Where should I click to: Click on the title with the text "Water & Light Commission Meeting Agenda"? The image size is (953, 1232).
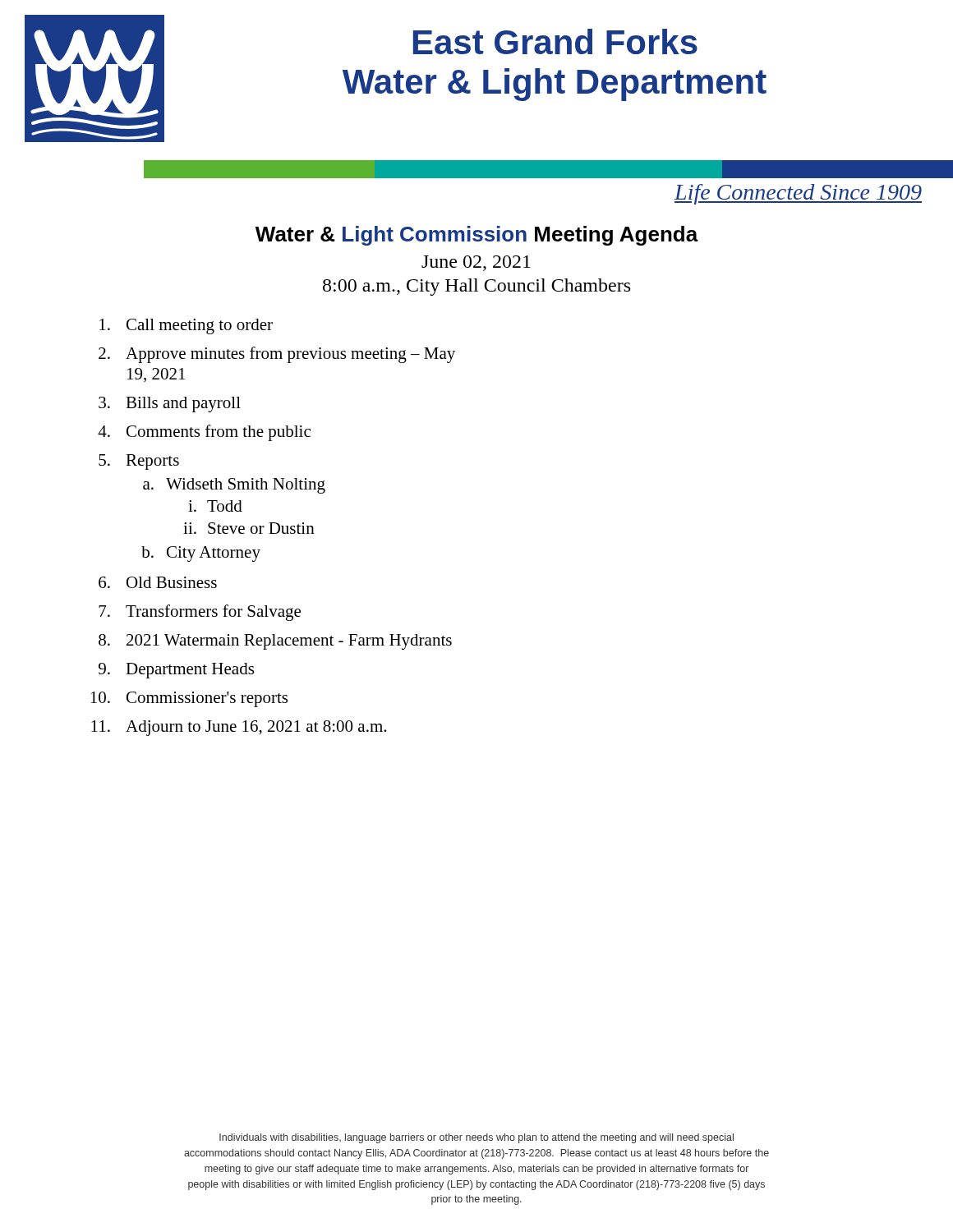pos(476,234)
